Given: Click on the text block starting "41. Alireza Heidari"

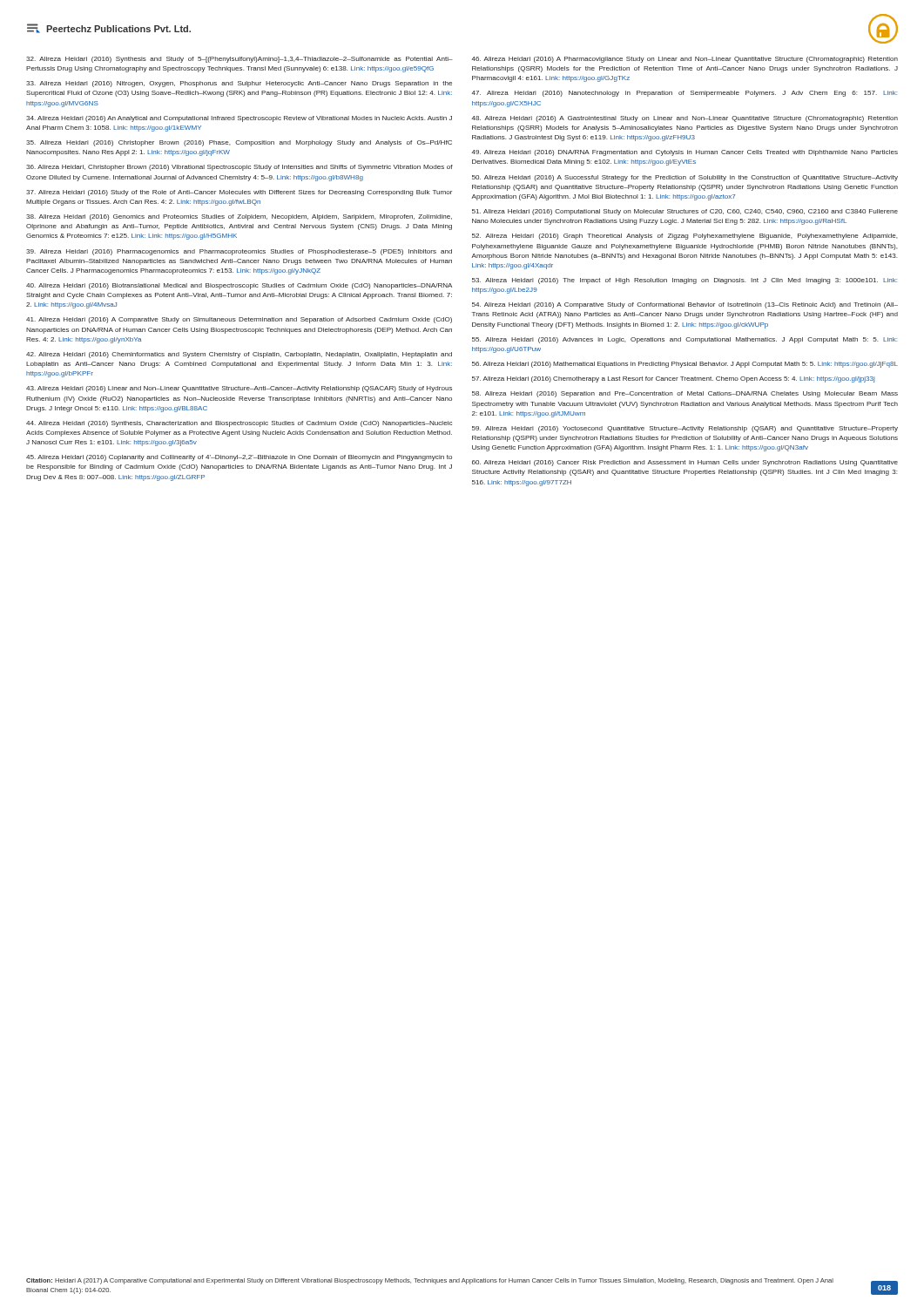Looking at the screenshot, I should (x=239, y=329).
